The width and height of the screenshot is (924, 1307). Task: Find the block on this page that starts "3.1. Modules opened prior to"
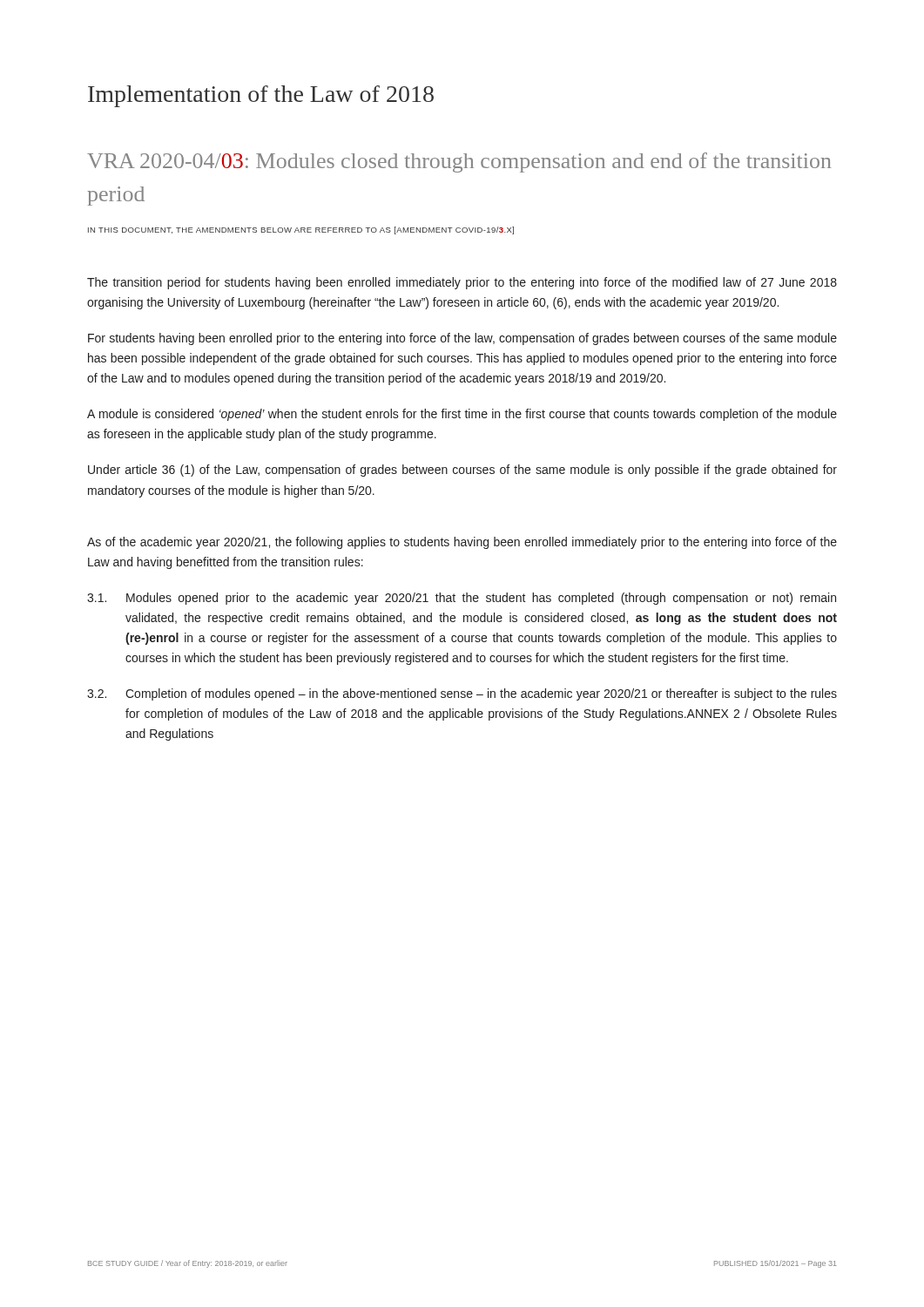coord(462,628)
